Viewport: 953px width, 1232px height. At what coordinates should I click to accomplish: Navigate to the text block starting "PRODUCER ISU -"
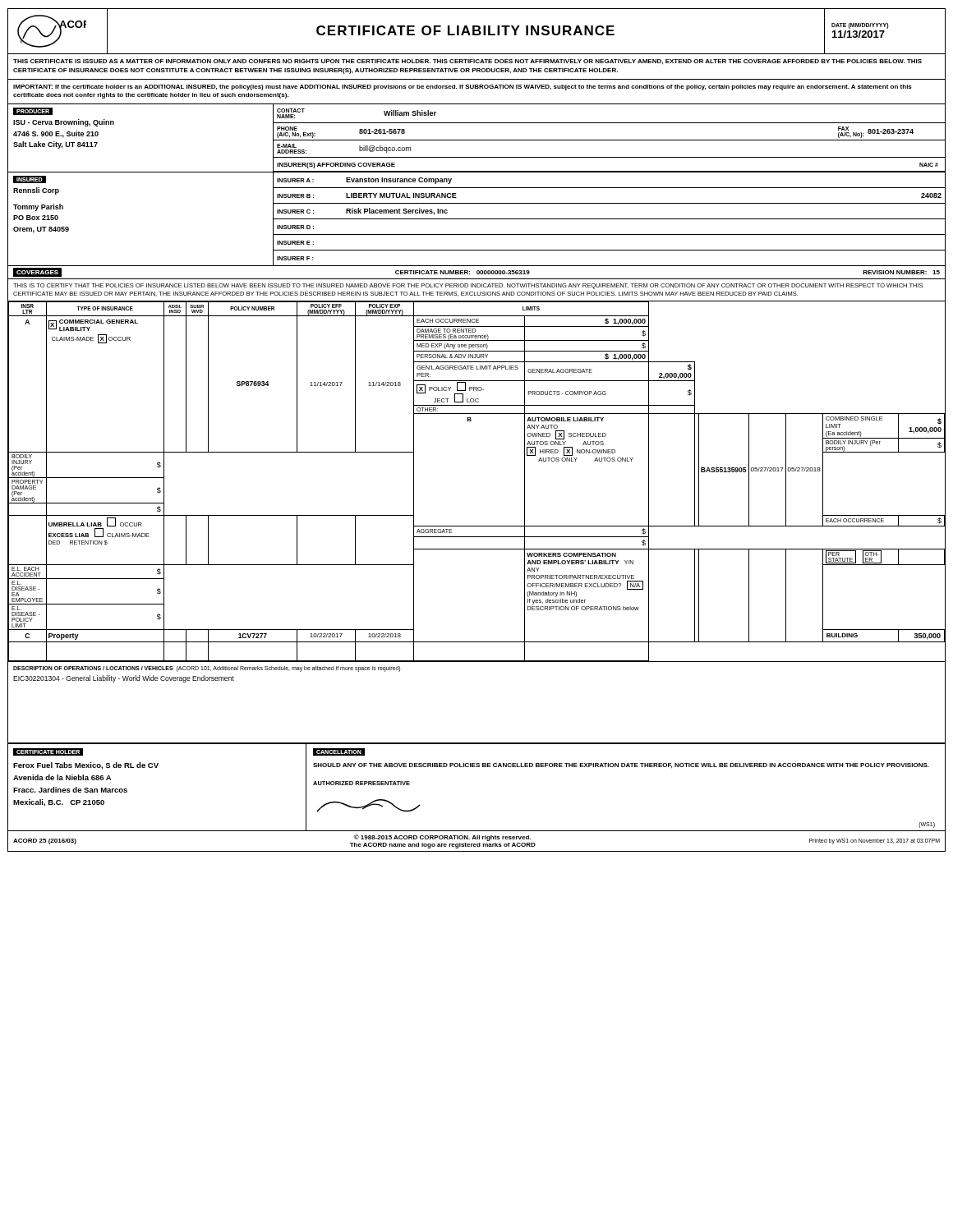click(33, 111)
